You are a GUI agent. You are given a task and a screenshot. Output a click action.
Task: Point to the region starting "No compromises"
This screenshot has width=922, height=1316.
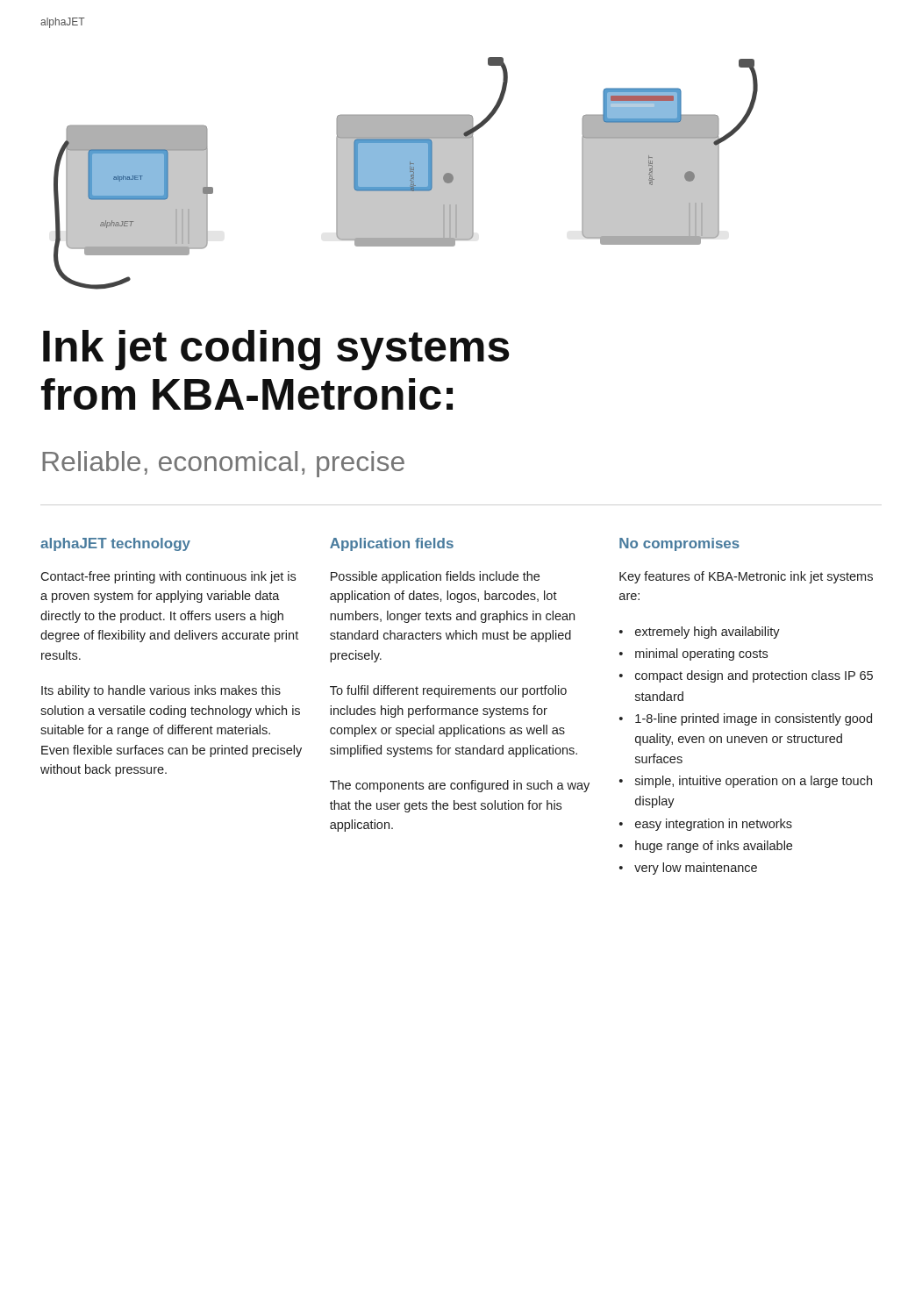(x=679, y=544)
